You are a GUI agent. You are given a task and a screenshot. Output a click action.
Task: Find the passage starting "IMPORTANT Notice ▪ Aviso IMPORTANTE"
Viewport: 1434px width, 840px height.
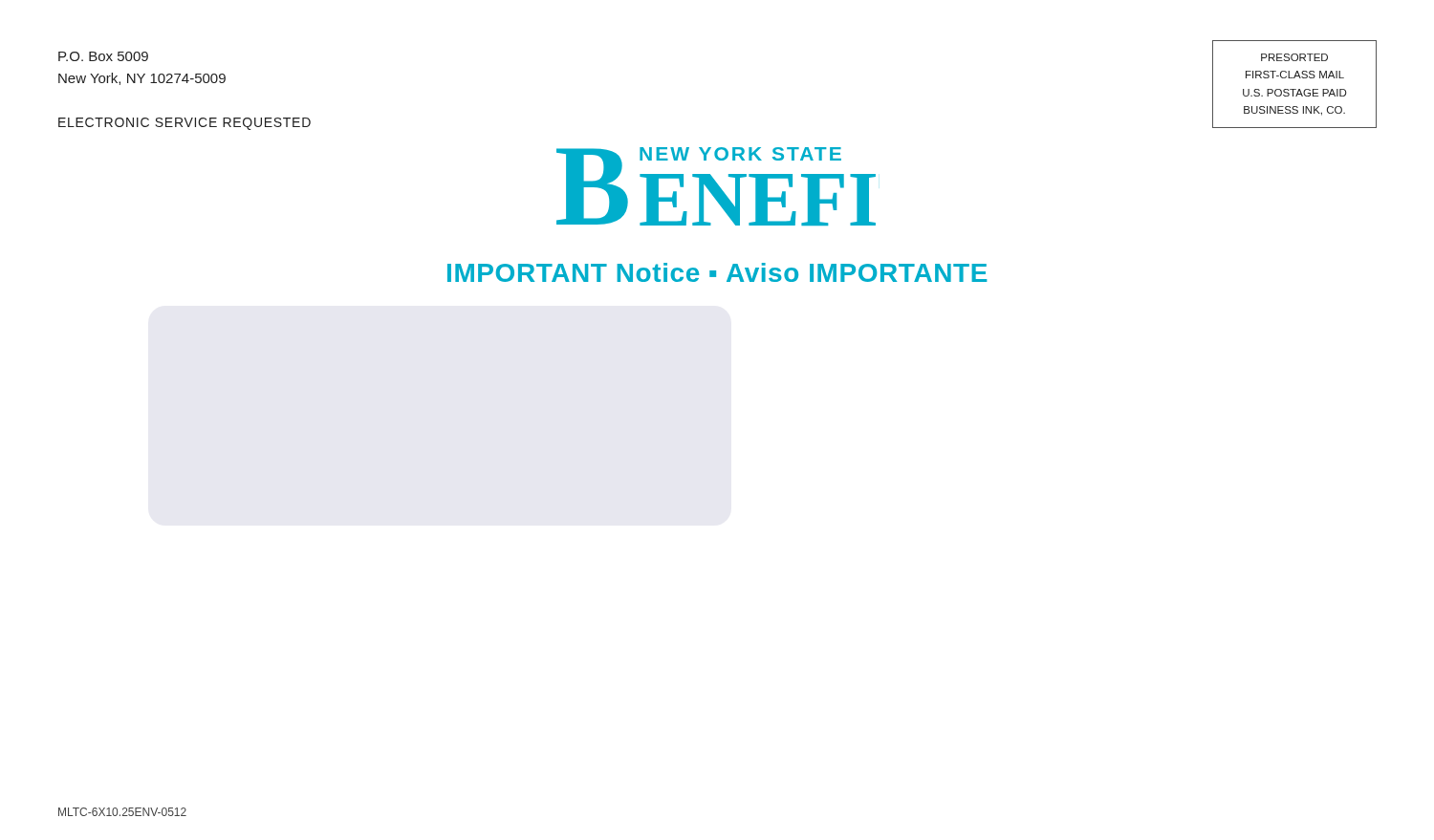click(717, 273)
